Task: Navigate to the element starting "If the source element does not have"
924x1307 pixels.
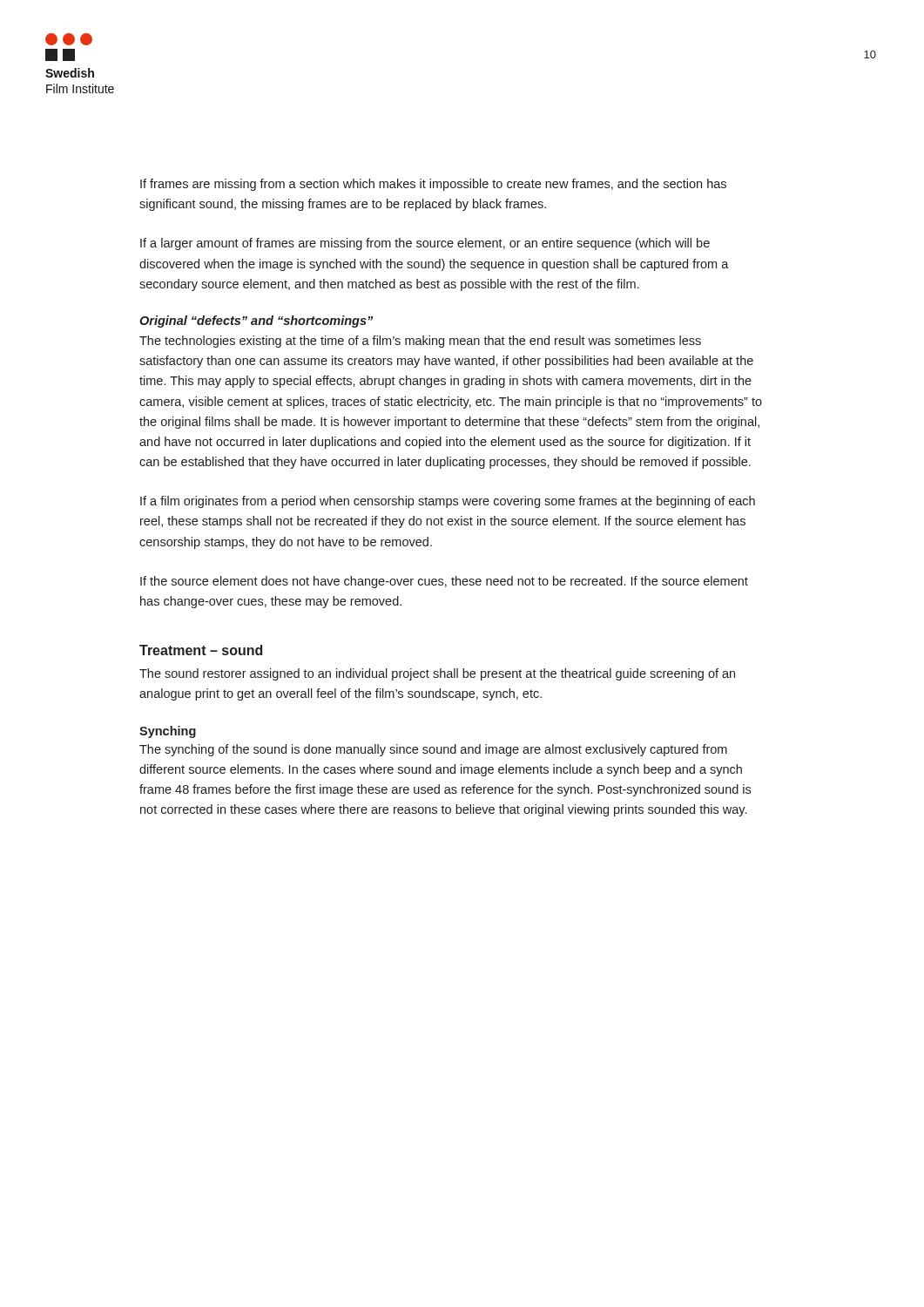Action: 444,591
